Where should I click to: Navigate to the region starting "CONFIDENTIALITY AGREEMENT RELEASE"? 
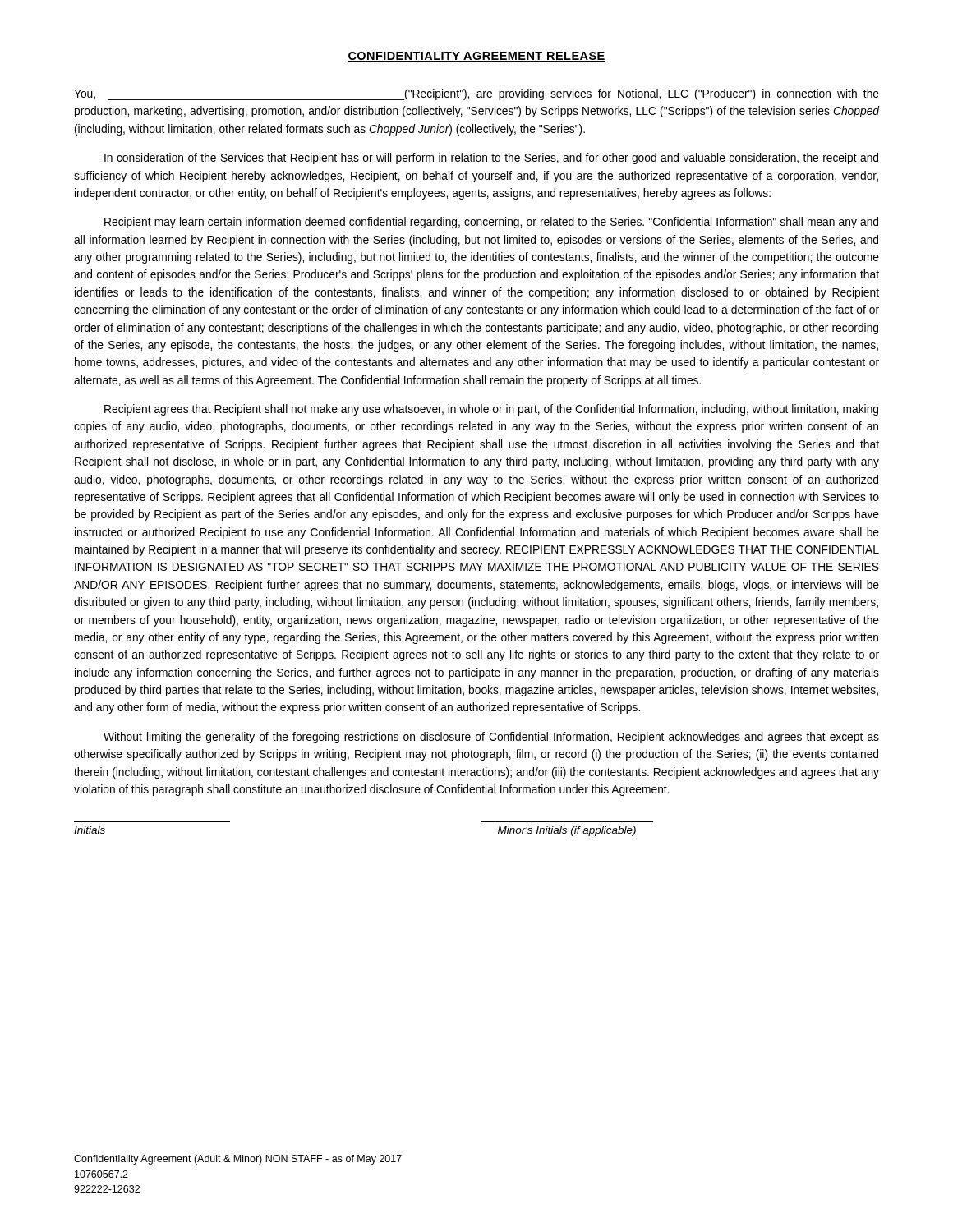pyautogui.click(x=476, y=56)
